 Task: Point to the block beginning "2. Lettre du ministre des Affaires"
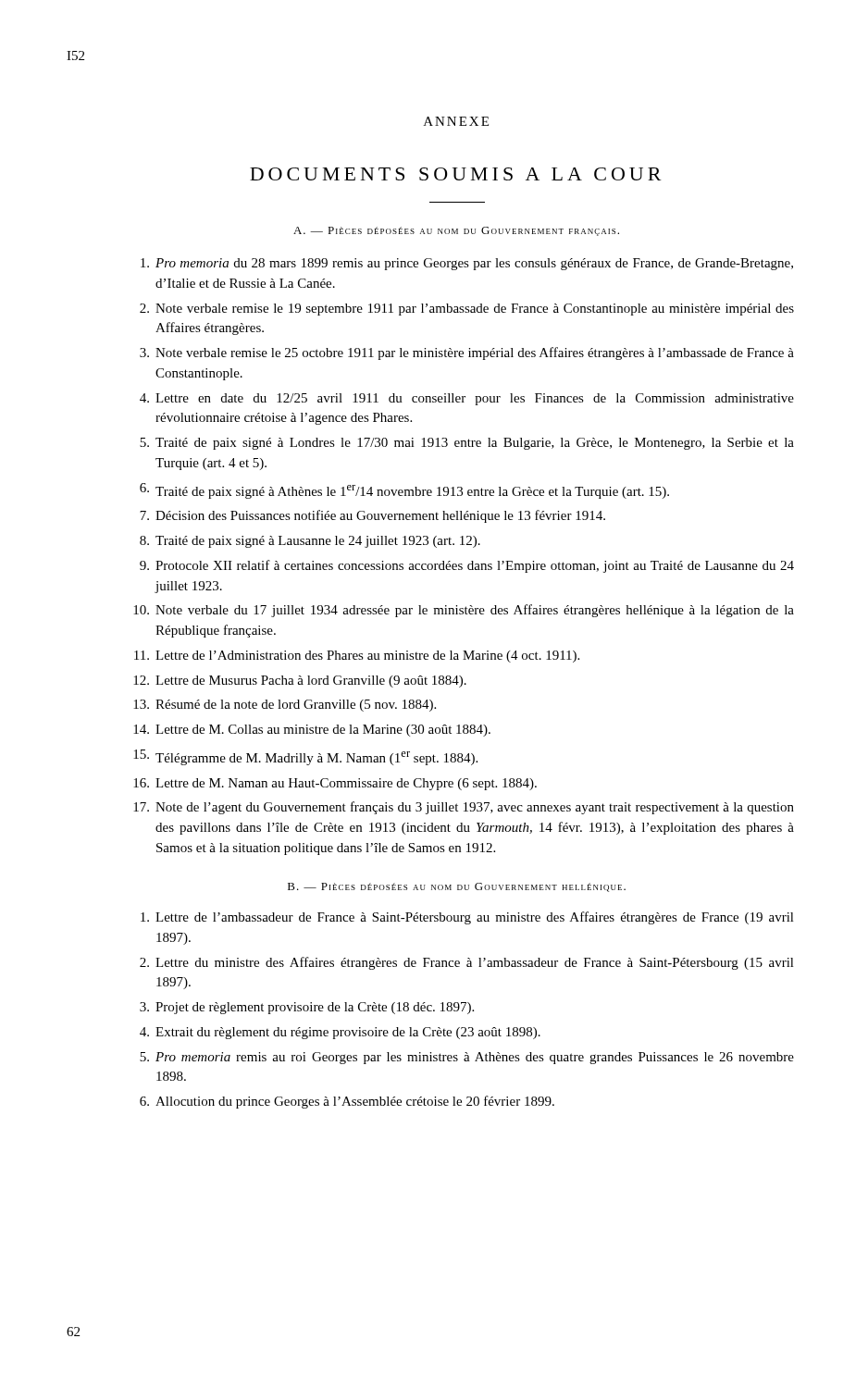pos(457,973)
